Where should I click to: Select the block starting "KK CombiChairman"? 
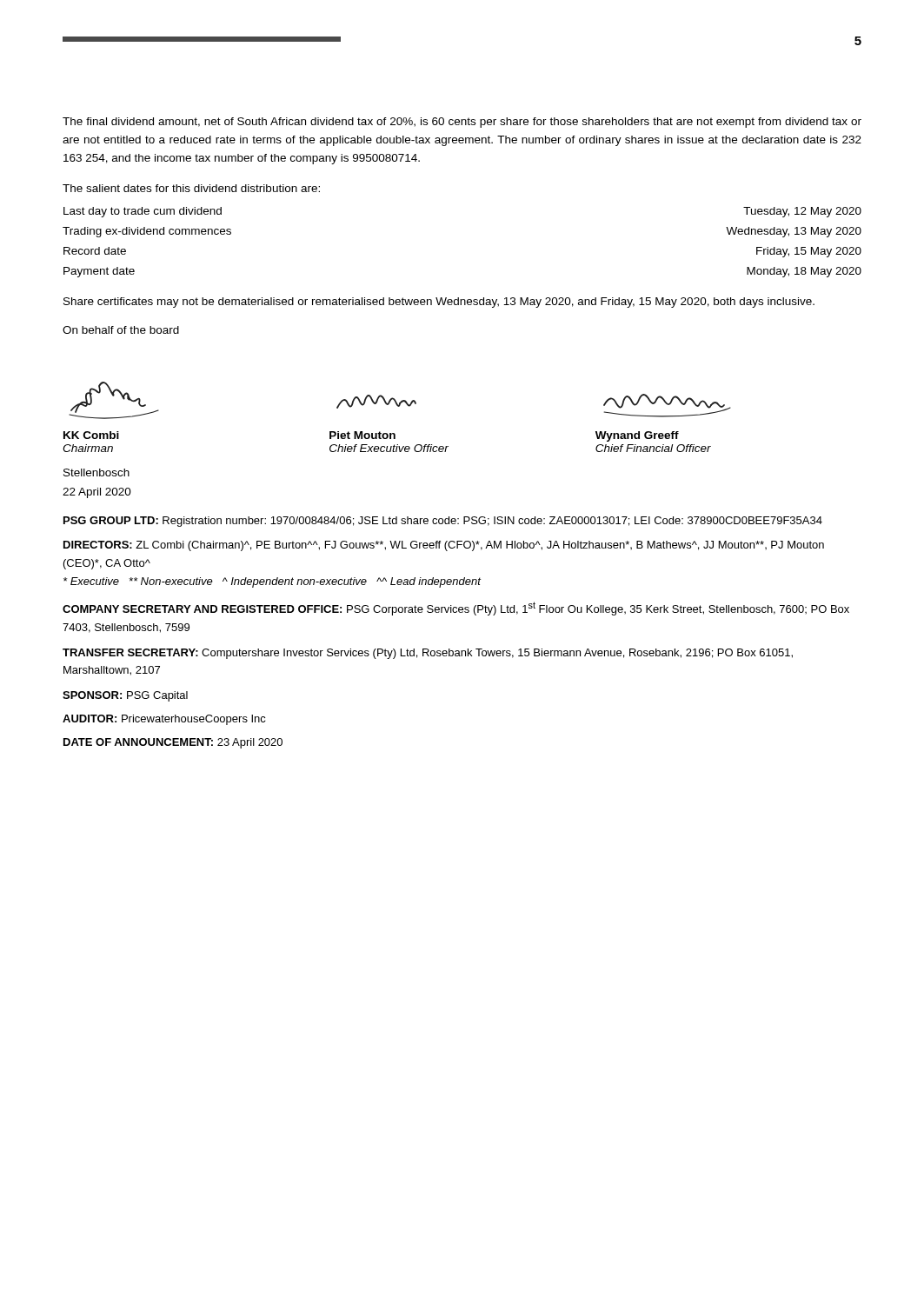pos(91,442)
